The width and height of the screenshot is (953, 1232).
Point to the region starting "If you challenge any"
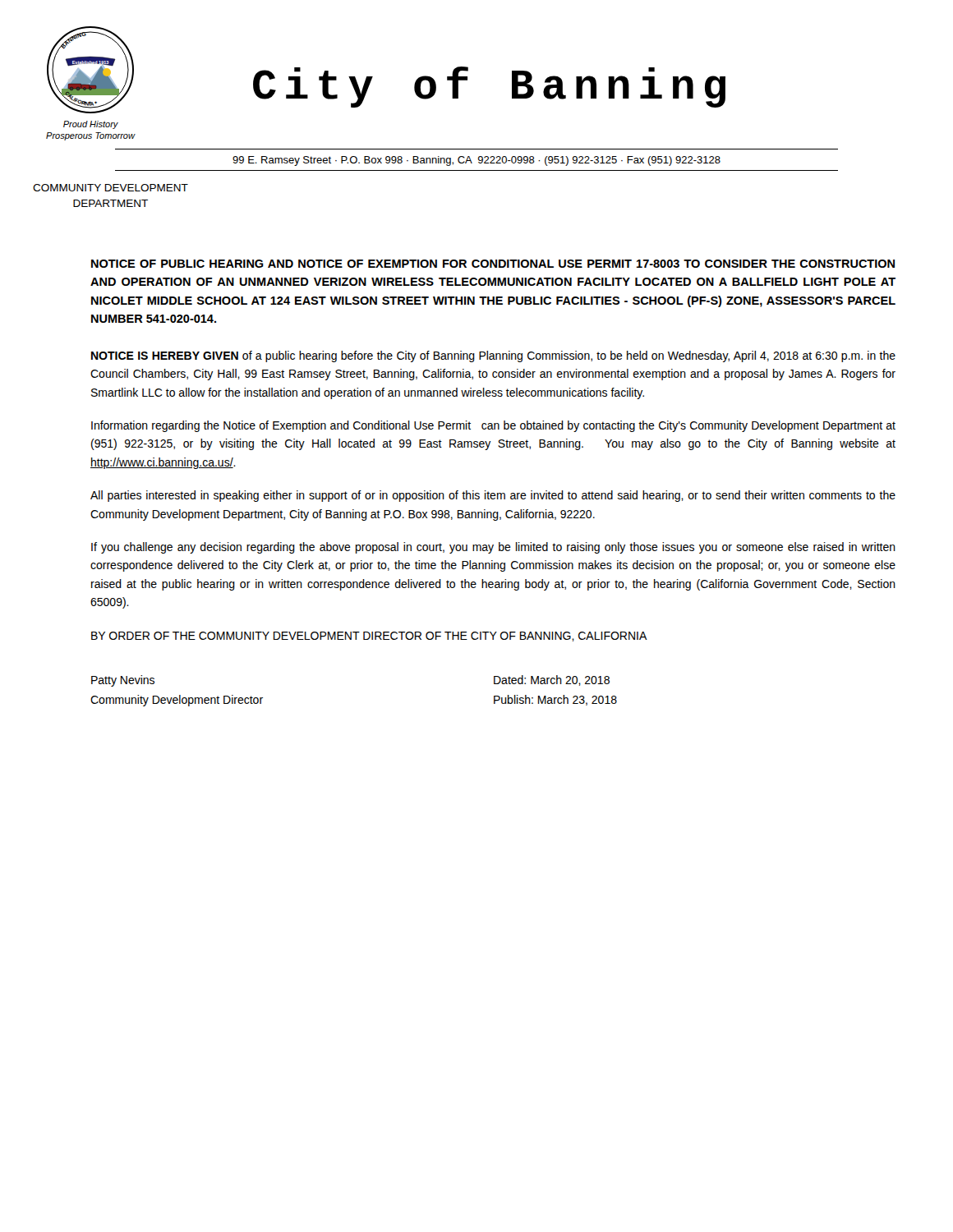click(493, 575)
